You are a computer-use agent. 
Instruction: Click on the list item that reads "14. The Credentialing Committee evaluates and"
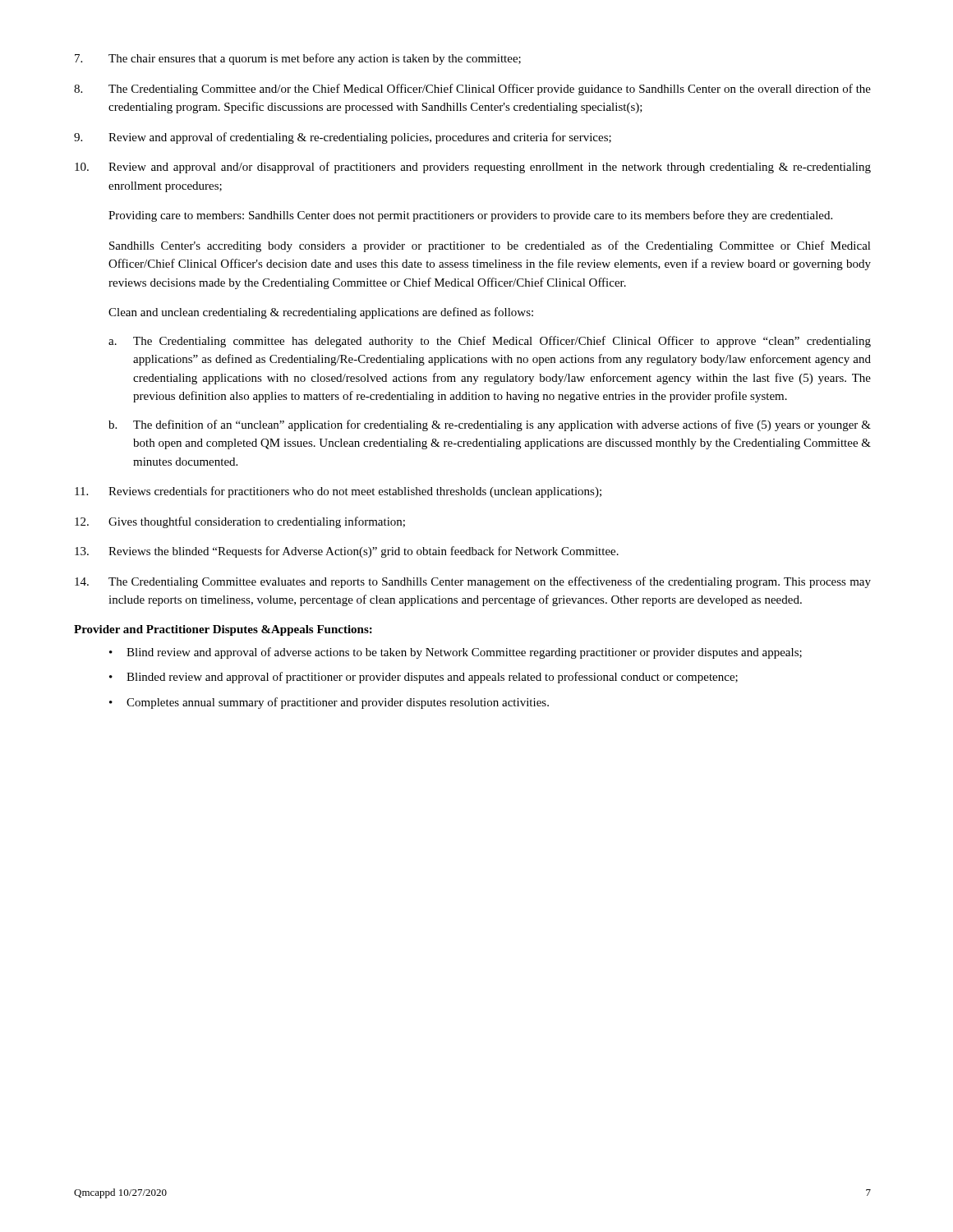(x=472, y=590)
